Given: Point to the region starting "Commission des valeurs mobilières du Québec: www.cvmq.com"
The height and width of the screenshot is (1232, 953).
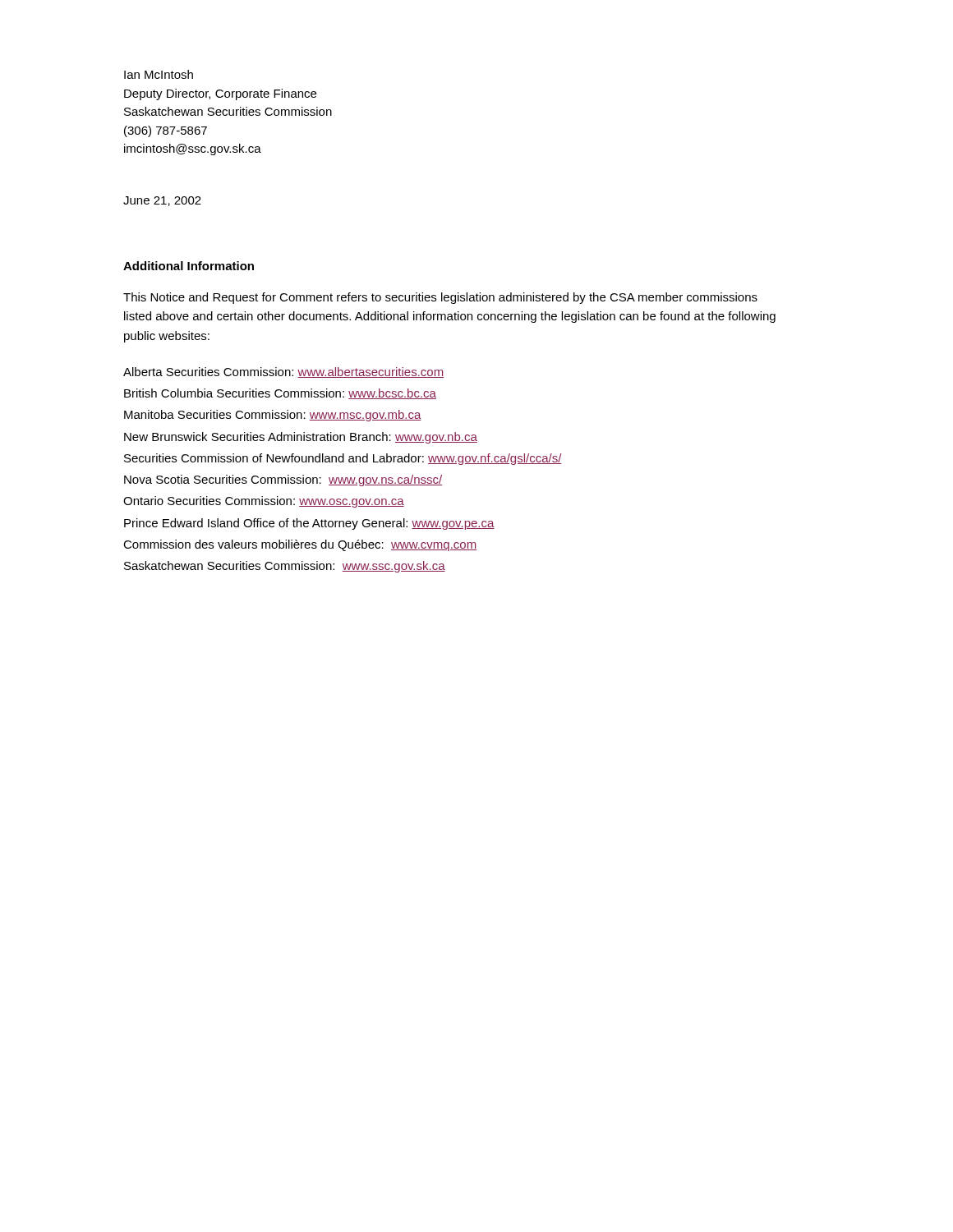Looking at the screenshot, I should pos(300,544).
